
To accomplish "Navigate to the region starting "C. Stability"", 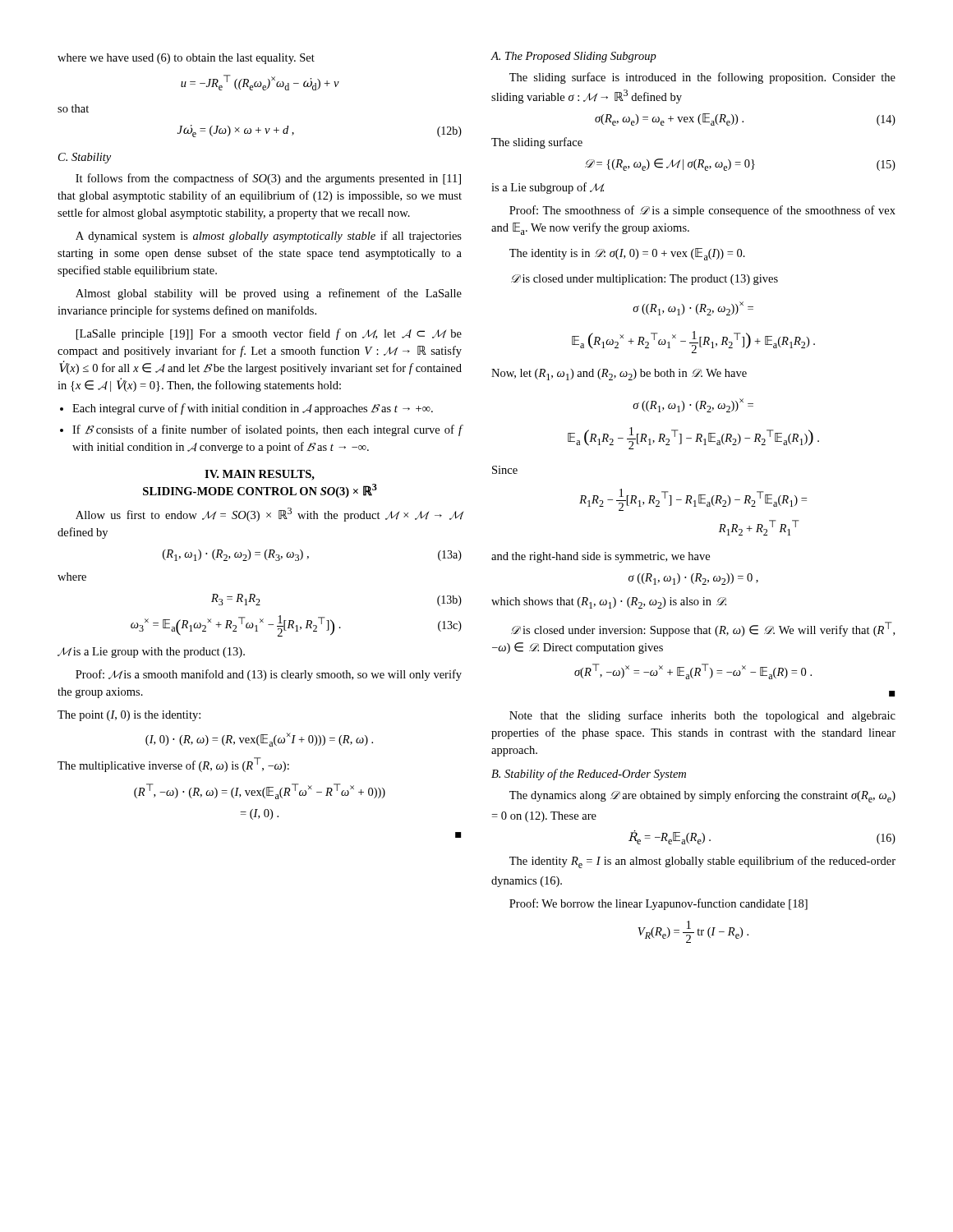I will pyautogui.click(x=84, y=157).
